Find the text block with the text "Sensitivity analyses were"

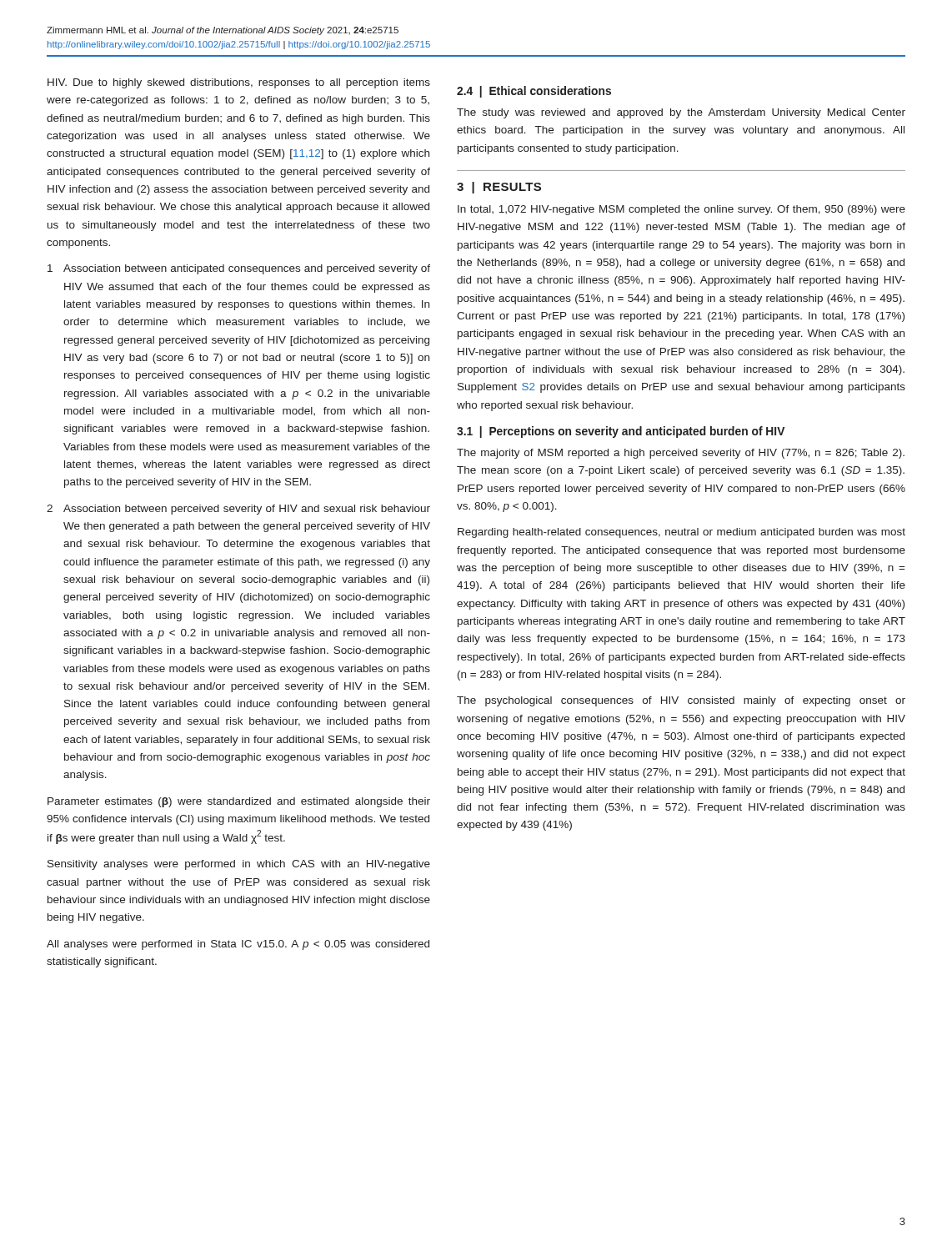[238, 891]
